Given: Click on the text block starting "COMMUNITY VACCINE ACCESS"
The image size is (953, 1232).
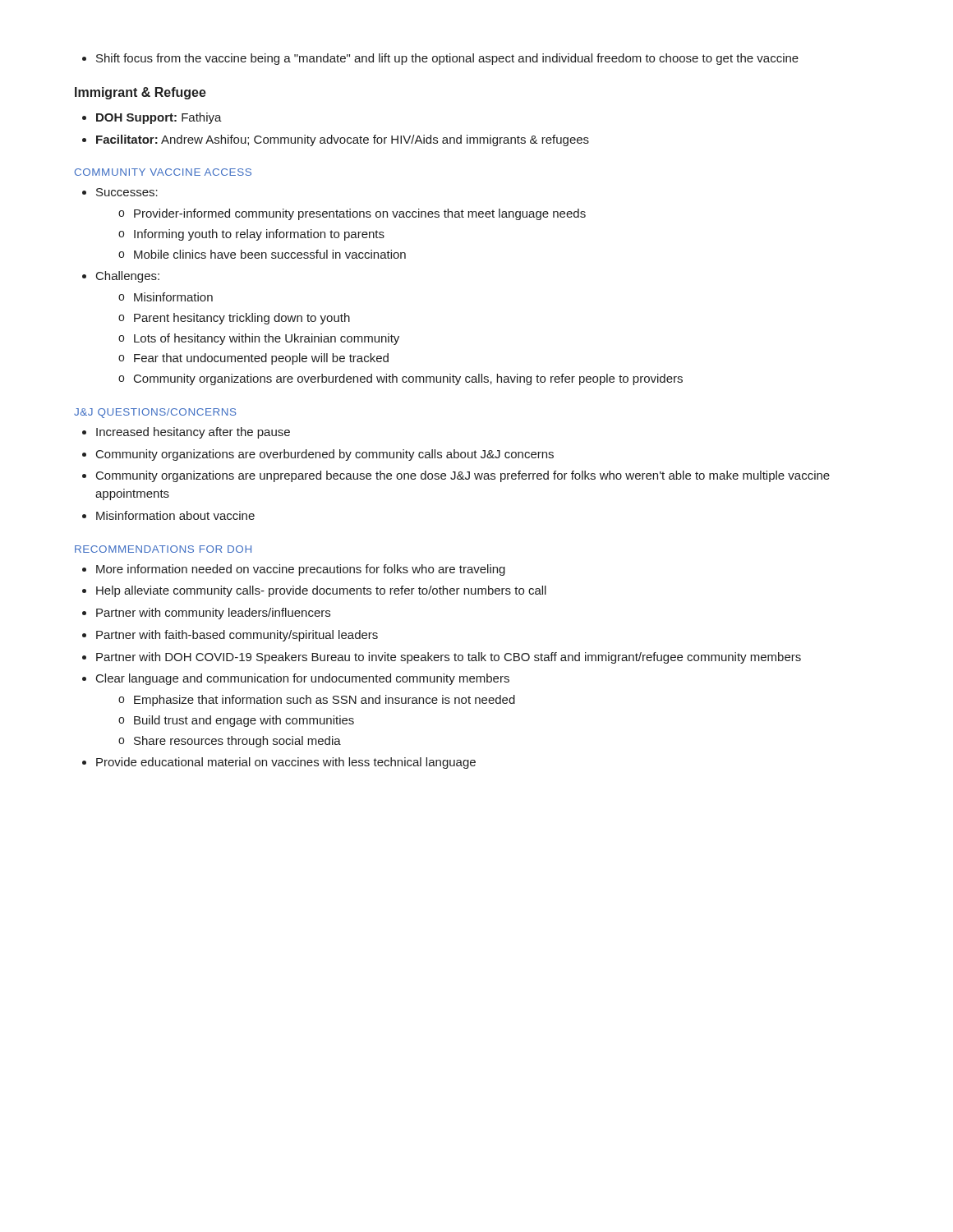Looking at the screenshot, I should pyautogui.click(x=163, y=172).
